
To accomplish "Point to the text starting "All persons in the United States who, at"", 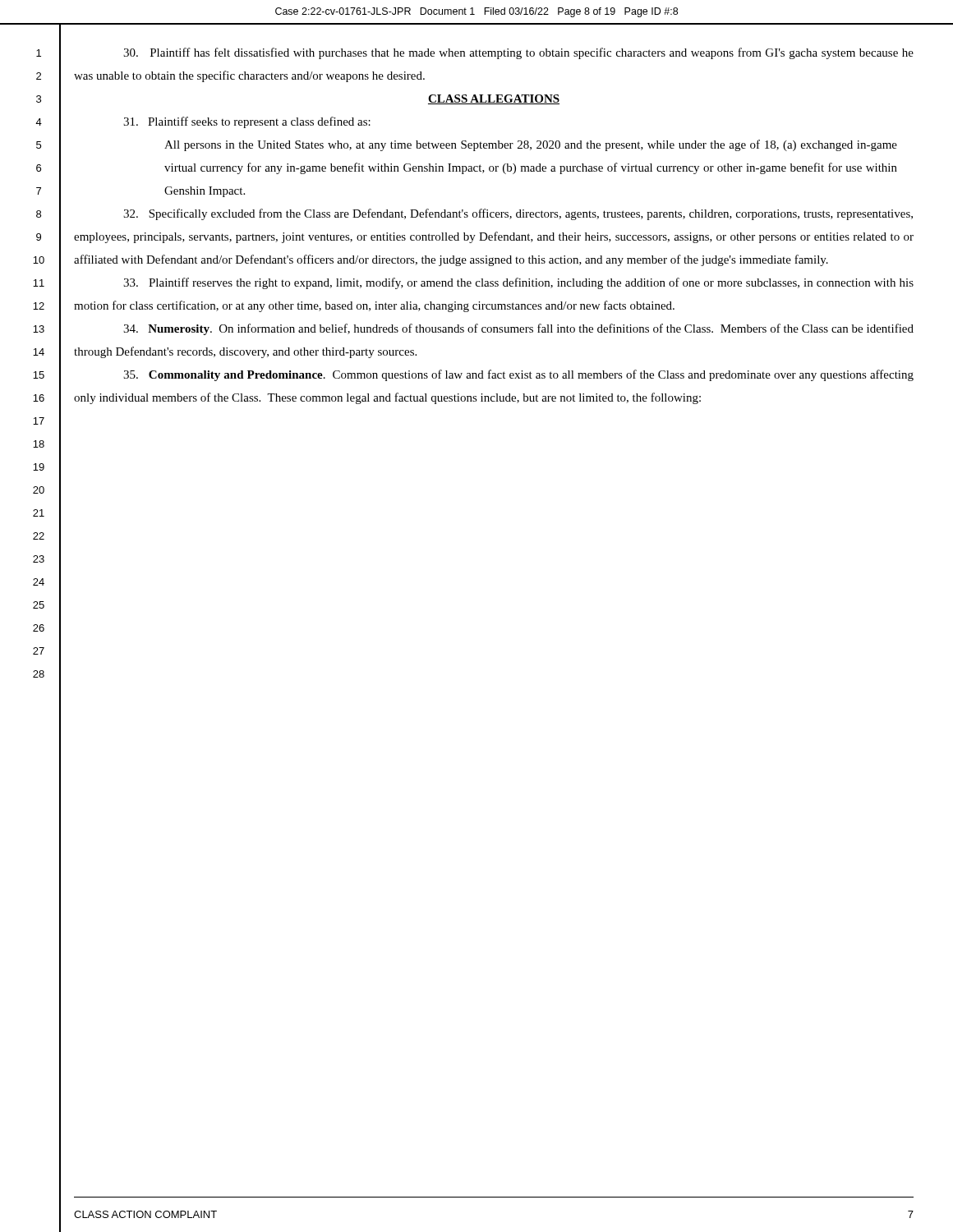I will point(531,168).
